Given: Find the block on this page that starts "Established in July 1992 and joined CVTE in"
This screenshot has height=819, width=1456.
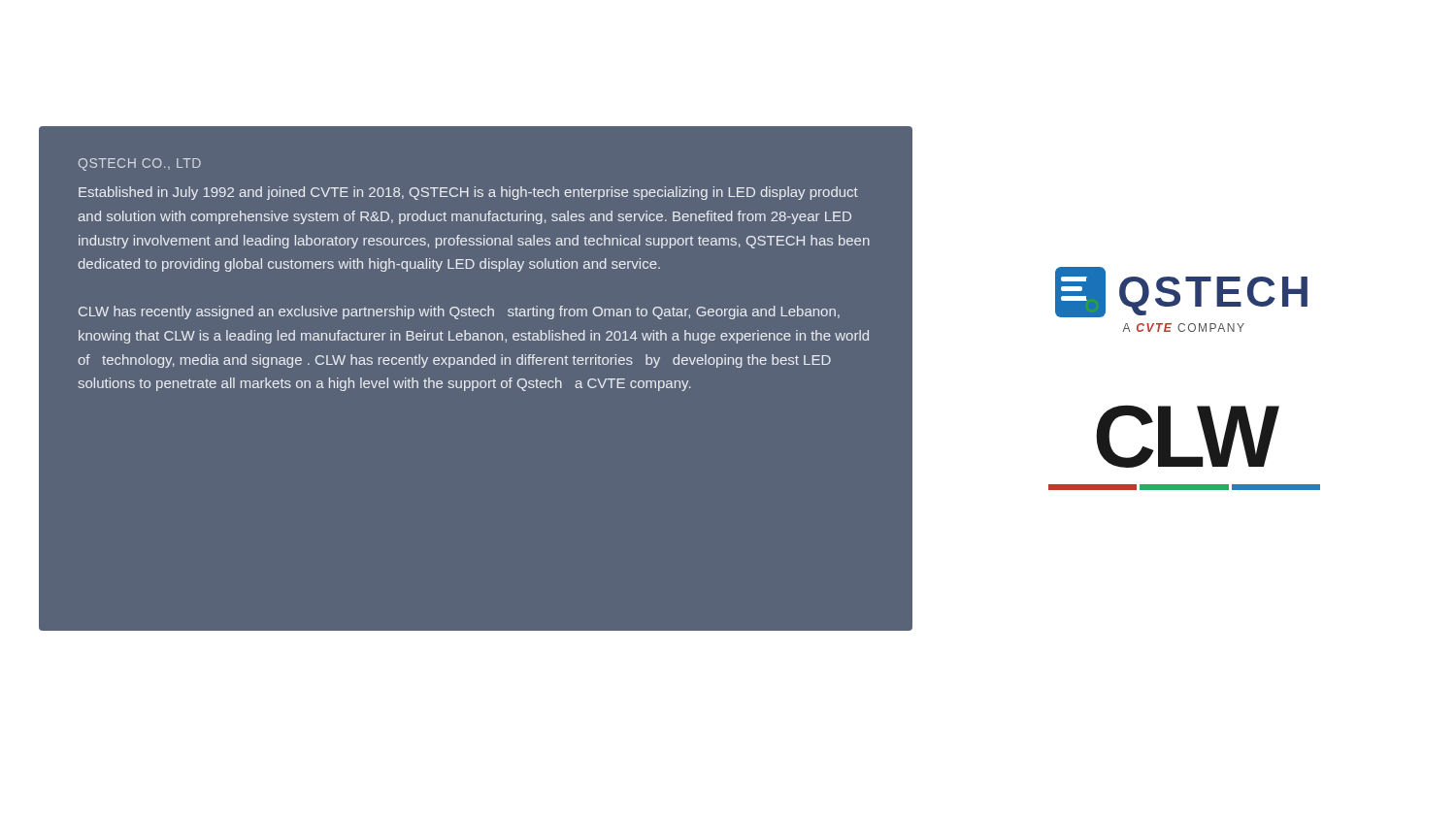Looking at the screenshot, I should [x=474, y=228].
